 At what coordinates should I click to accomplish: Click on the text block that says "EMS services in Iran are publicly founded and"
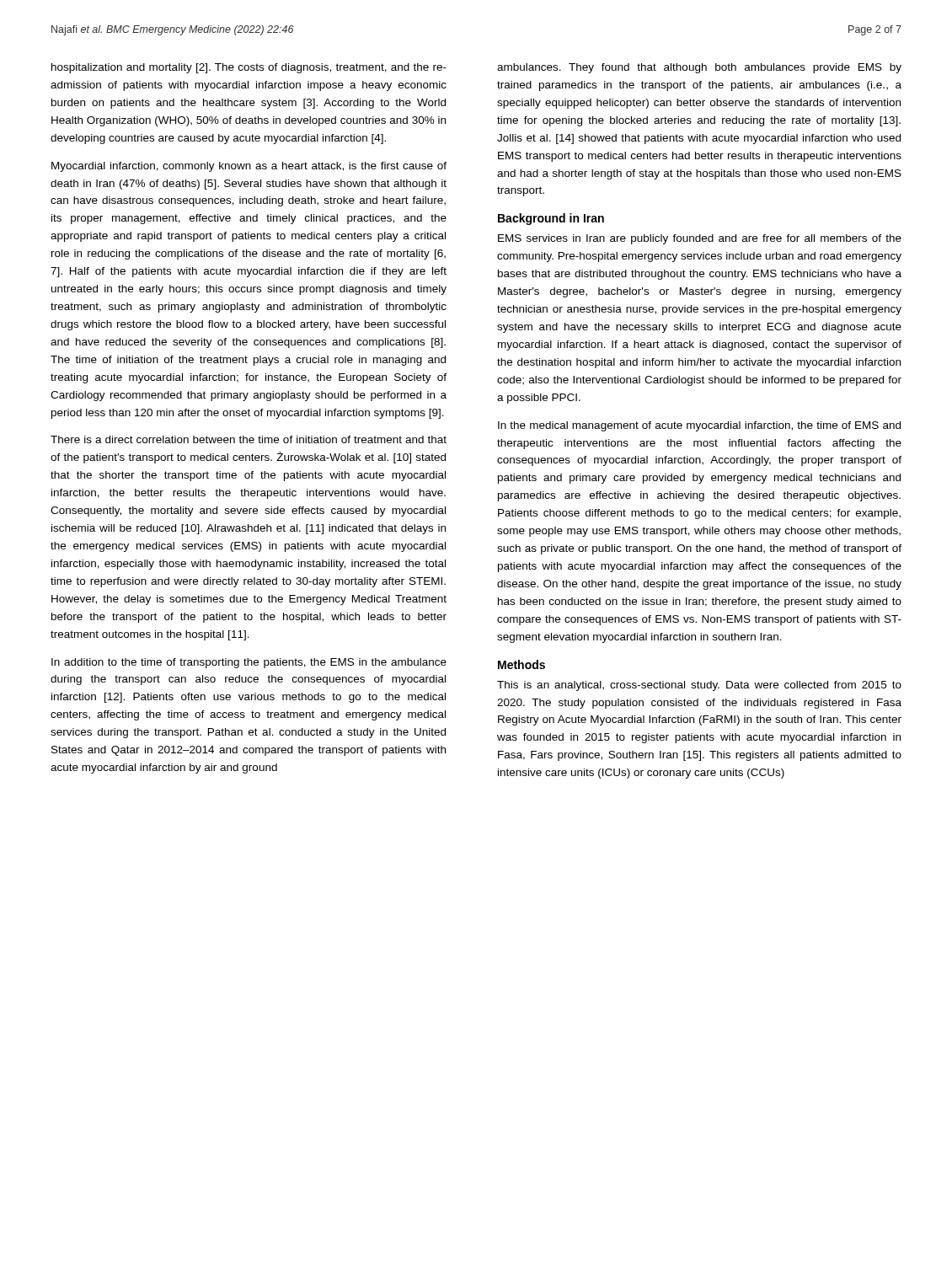click(699, 318)
